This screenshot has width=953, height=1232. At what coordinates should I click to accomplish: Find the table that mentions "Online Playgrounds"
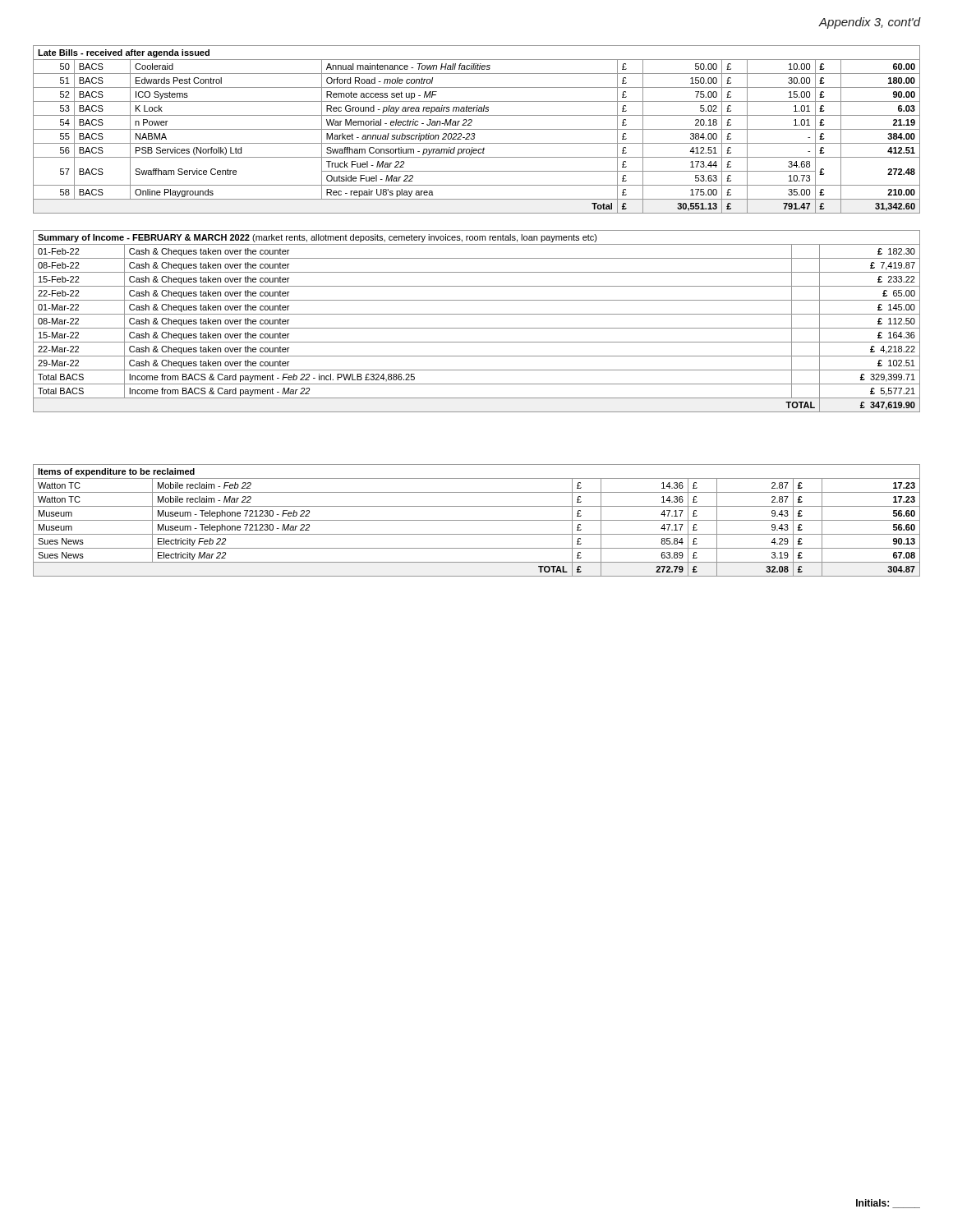click(476, 129)
